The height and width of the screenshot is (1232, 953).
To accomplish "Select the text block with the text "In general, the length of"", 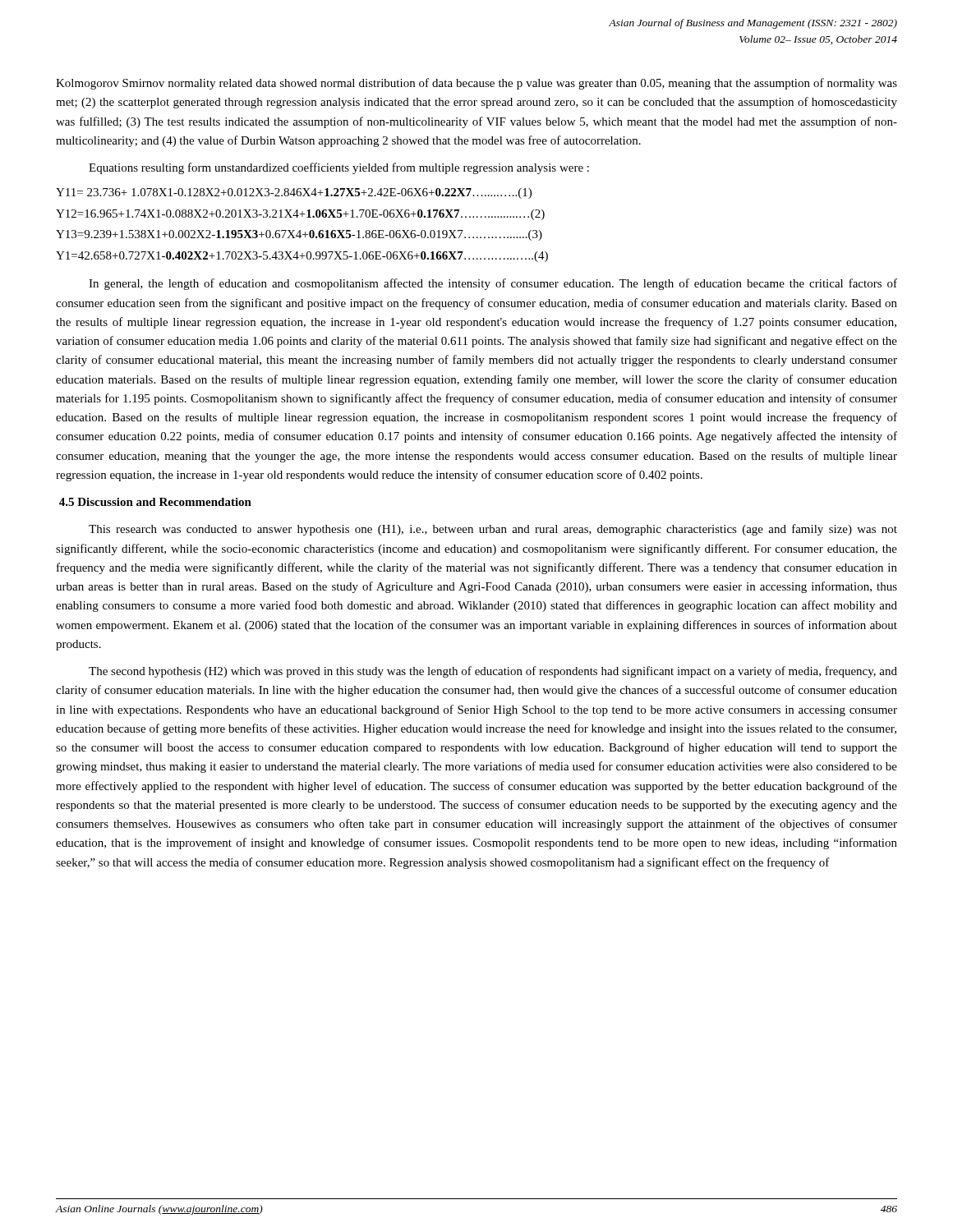I will [476, 380].
